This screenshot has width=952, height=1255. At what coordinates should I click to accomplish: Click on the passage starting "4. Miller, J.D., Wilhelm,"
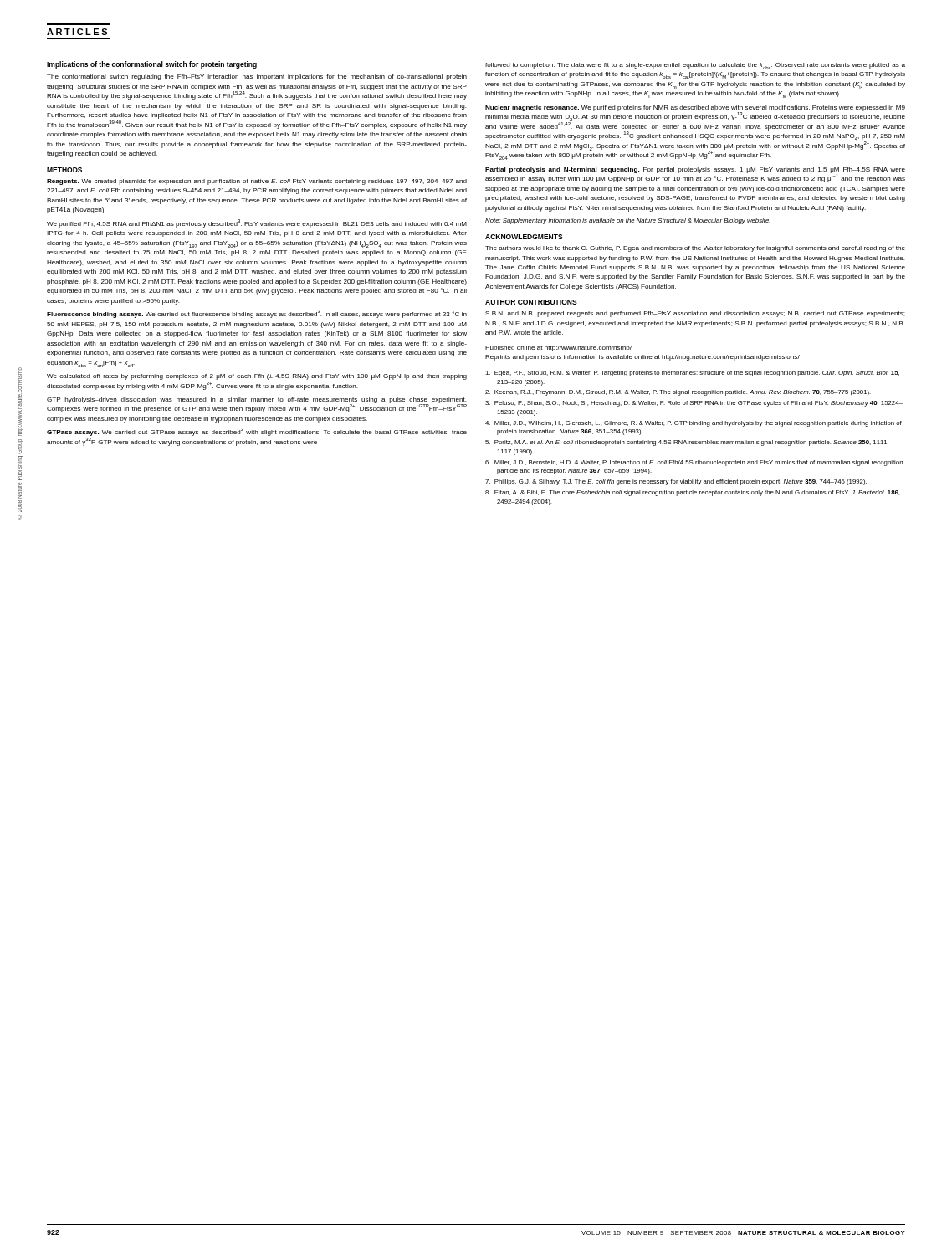pyautogui.click(x=693, y=427)
